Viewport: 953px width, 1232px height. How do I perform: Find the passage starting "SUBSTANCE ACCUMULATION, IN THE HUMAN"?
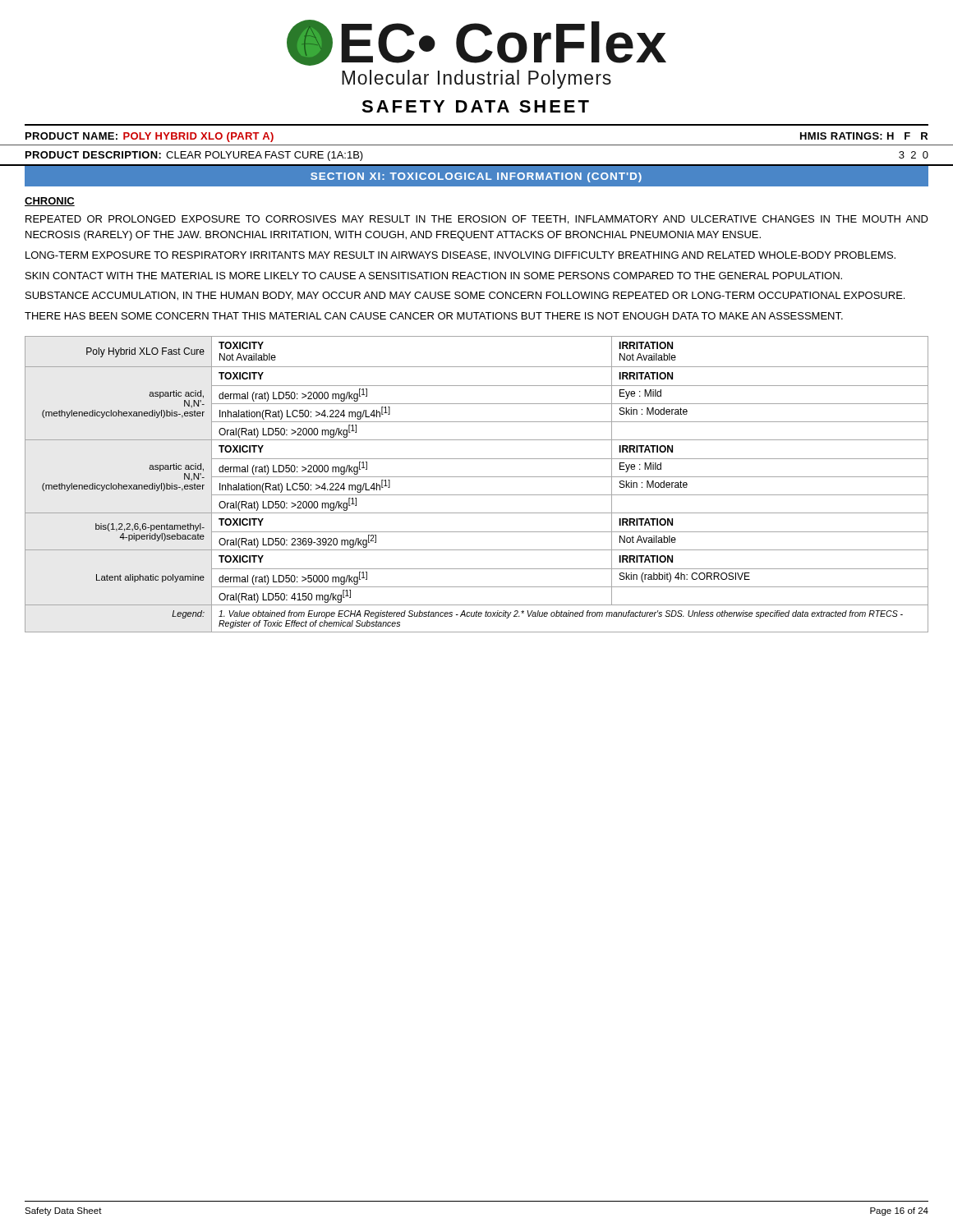point(465,296)
